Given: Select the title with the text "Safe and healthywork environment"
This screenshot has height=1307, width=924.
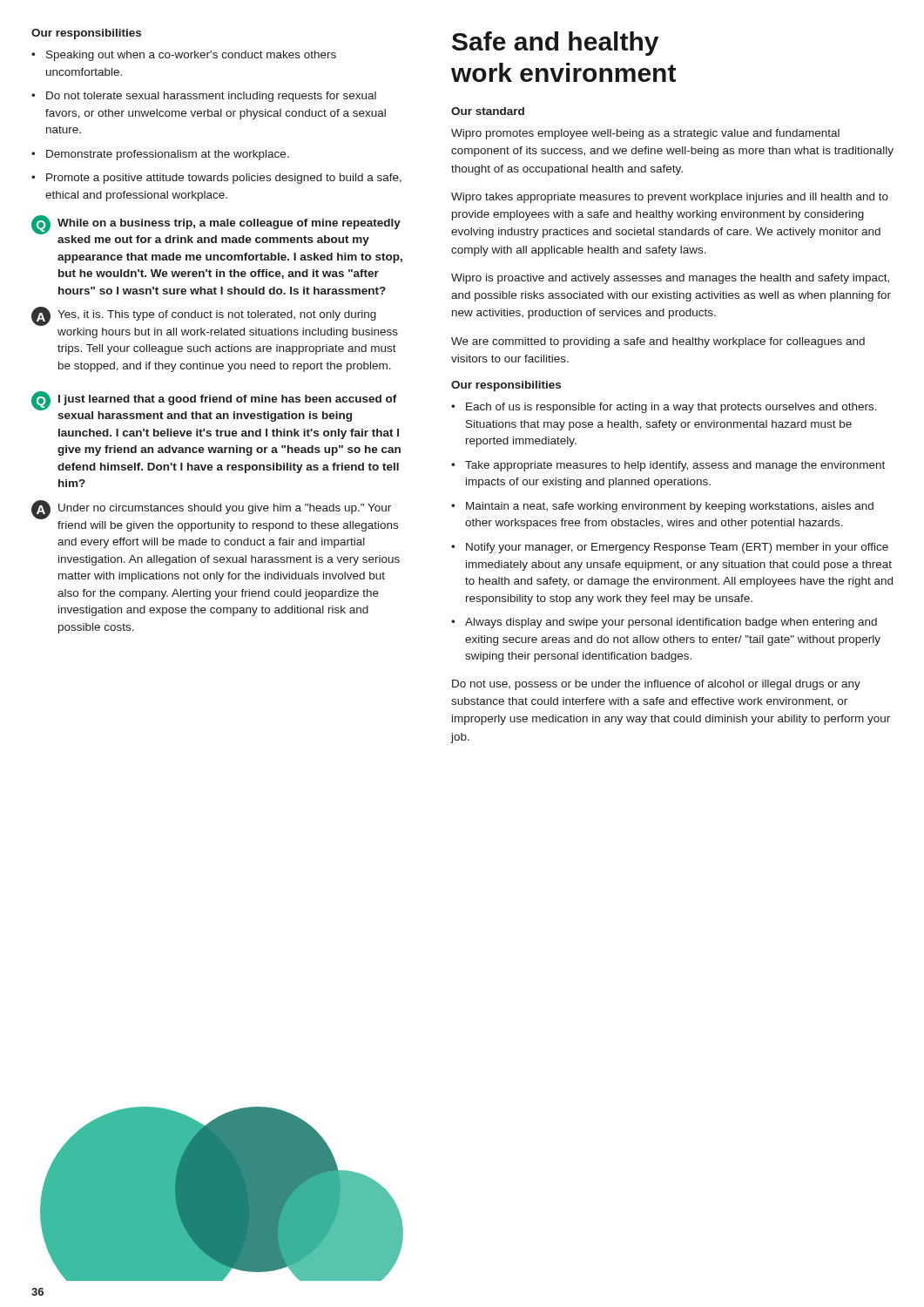Looking at the screenshot, I should [x=564, y=57].
